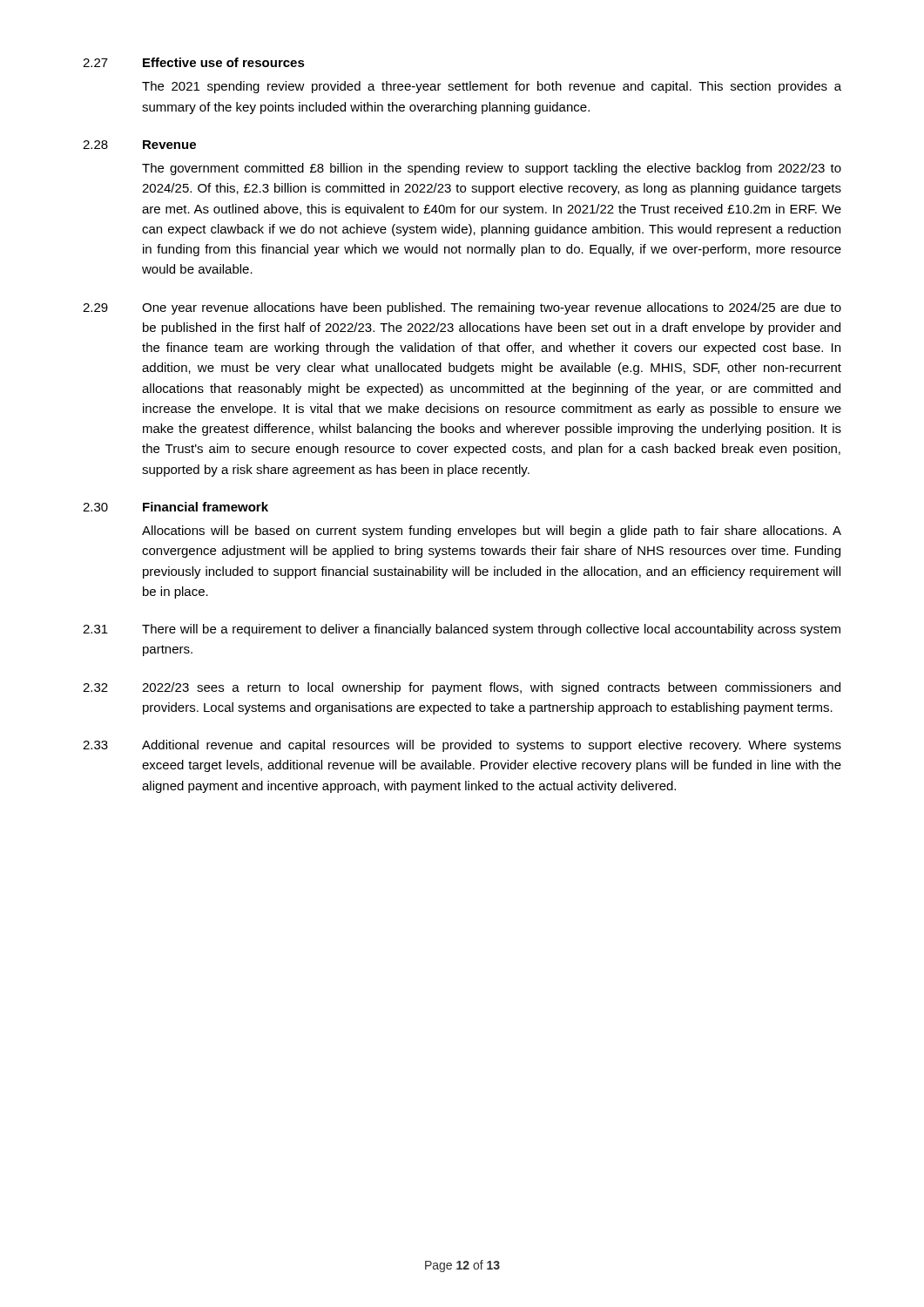Image resolution: width=924 pixels, height=1307 pixels.
Task: Locate the text block that says "Allocations will be based"
Action: [x=492, y=561]
